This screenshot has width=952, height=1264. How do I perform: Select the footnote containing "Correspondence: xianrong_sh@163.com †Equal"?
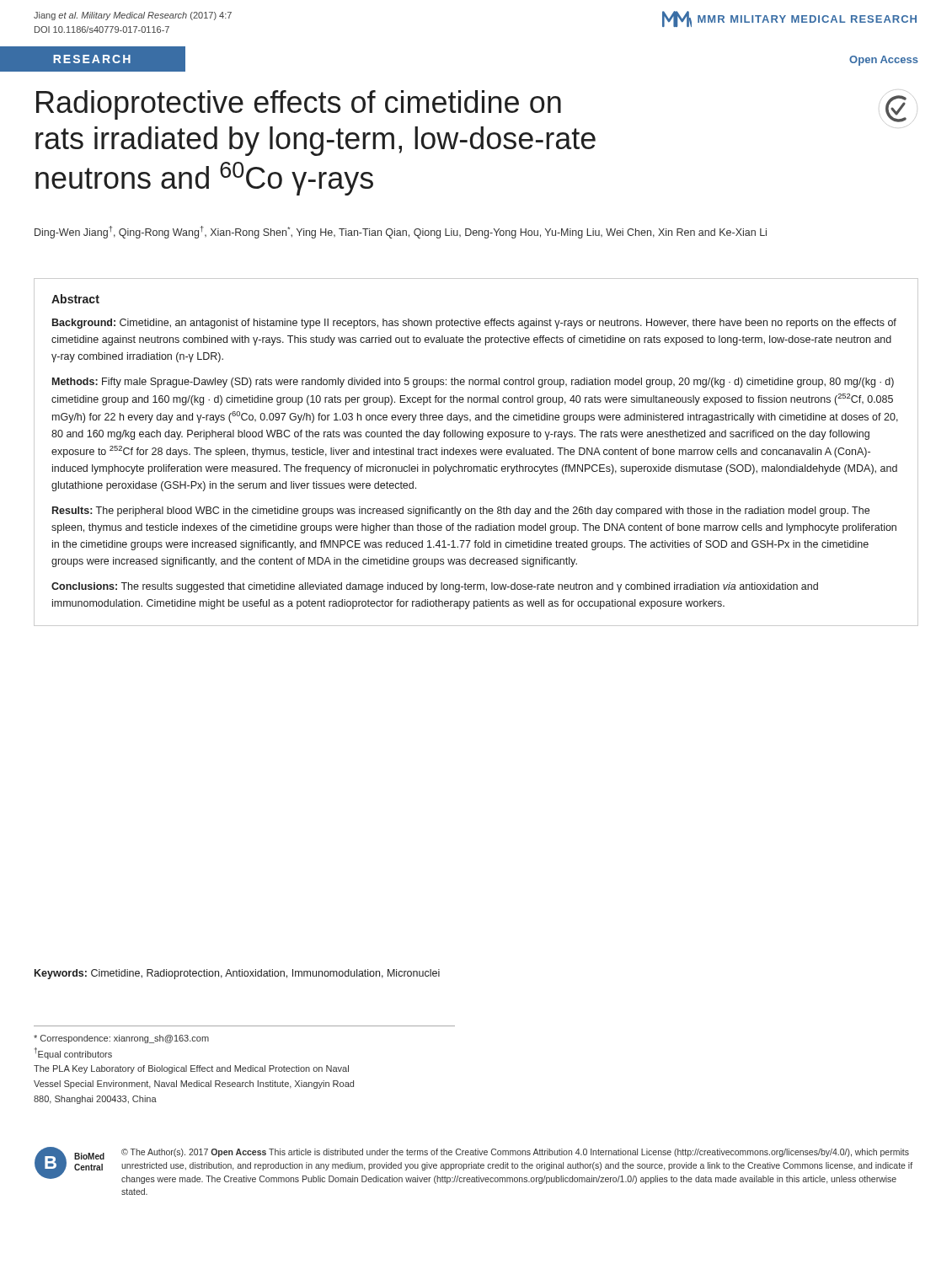(x=244, y=1066)
